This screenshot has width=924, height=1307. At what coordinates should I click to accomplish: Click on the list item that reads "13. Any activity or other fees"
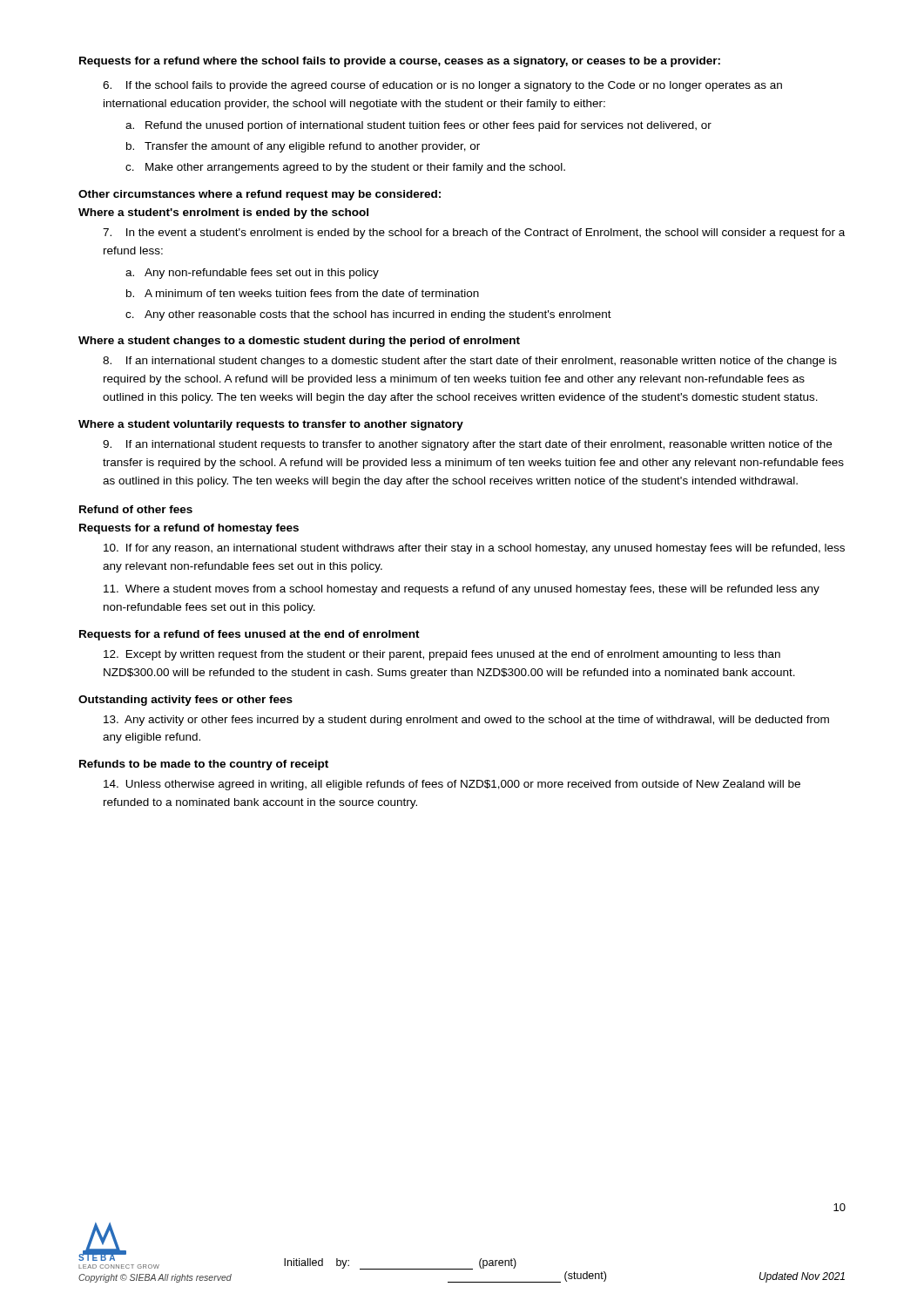click(x=466, y=727)
